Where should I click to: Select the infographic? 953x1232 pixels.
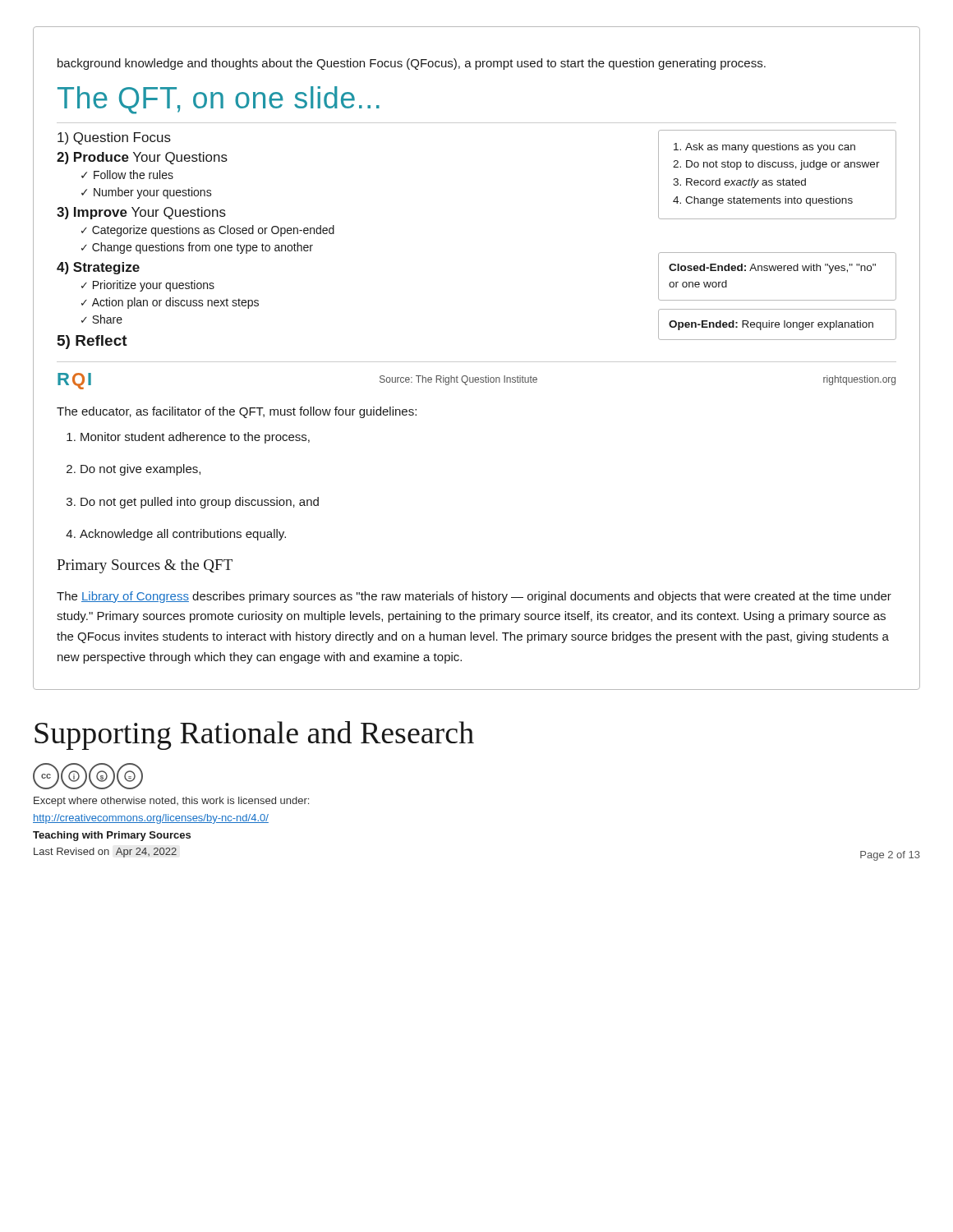(x=476, y=260)
